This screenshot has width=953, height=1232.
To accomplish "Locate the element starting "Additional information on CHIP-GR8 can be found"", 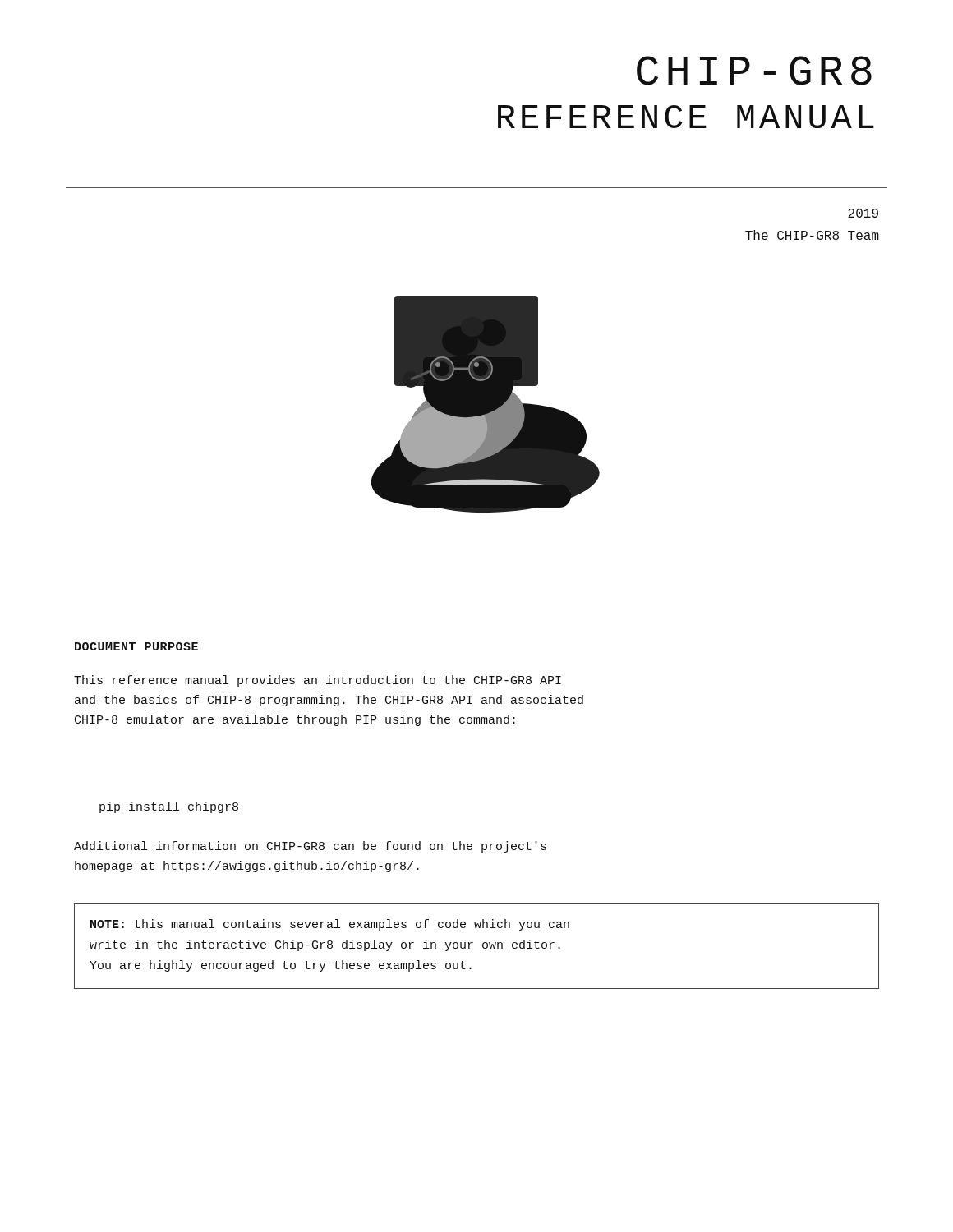I will coord(311,857).
